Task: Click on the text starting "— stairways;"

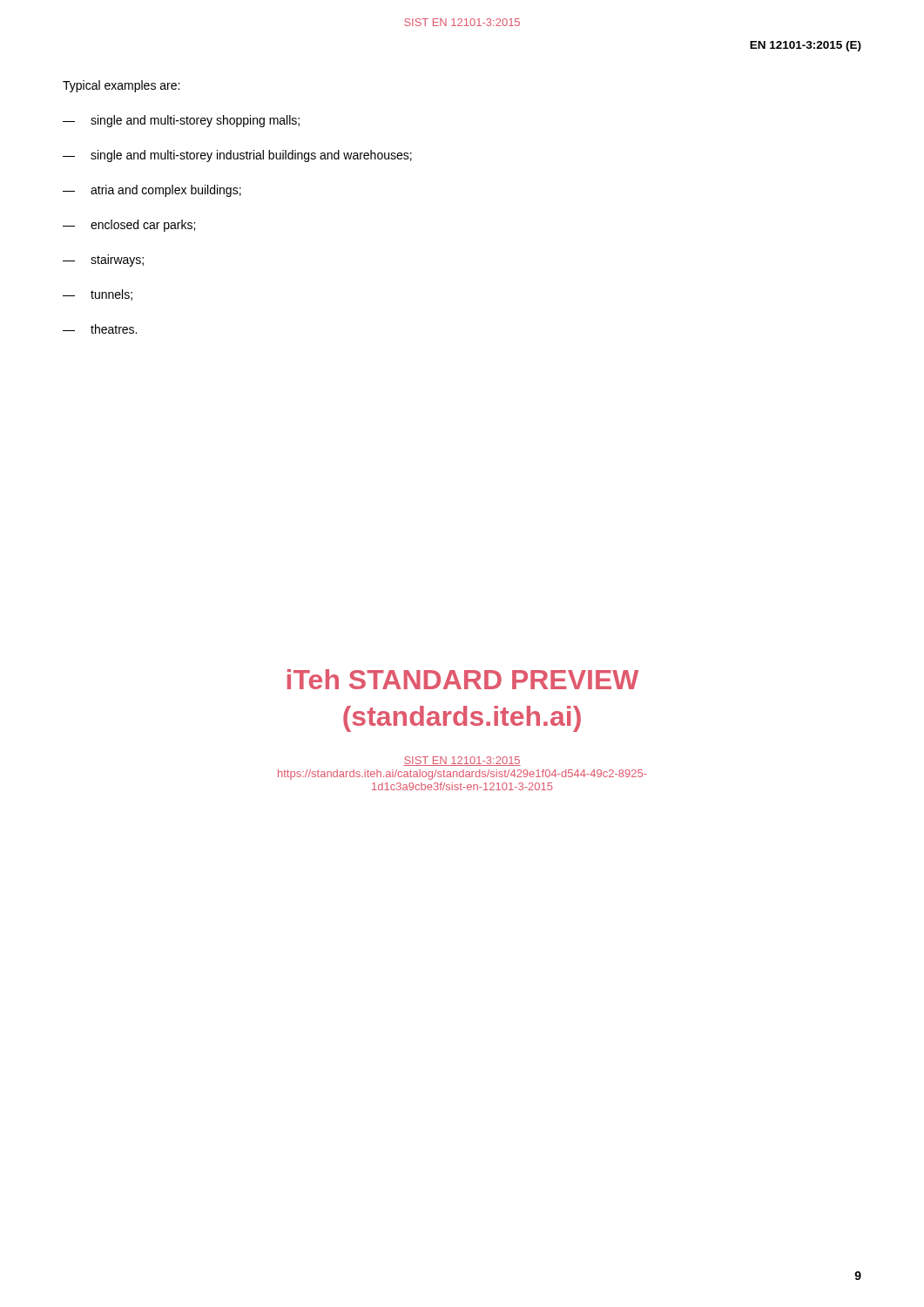Action: point(104,260)
